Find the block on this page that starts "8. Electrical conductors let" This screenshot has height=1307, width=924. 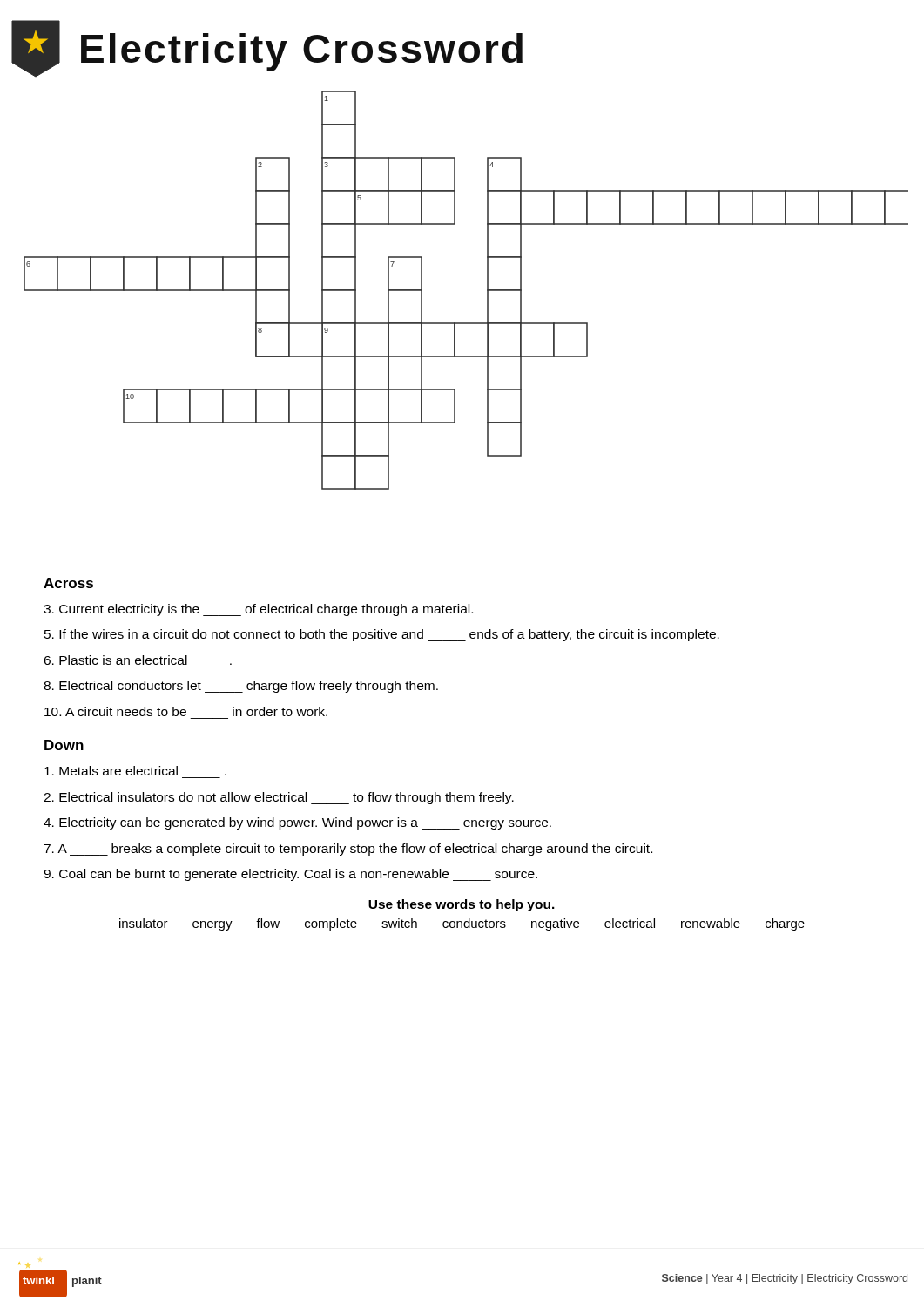pos(241,686)
